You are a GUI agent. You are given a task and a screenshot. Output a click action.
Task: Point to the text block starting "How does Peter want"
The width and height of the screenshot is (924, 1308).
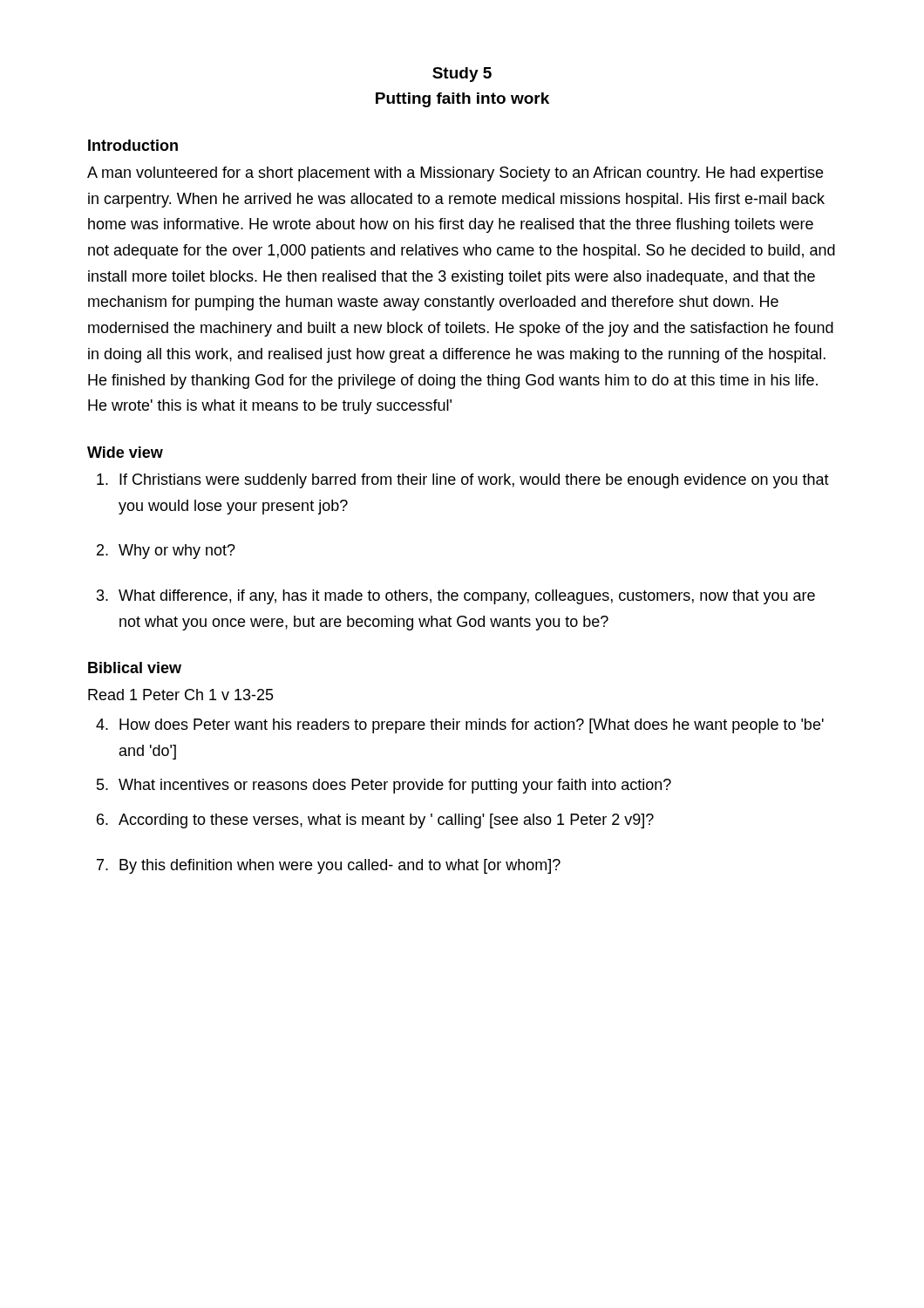point(471,738)
